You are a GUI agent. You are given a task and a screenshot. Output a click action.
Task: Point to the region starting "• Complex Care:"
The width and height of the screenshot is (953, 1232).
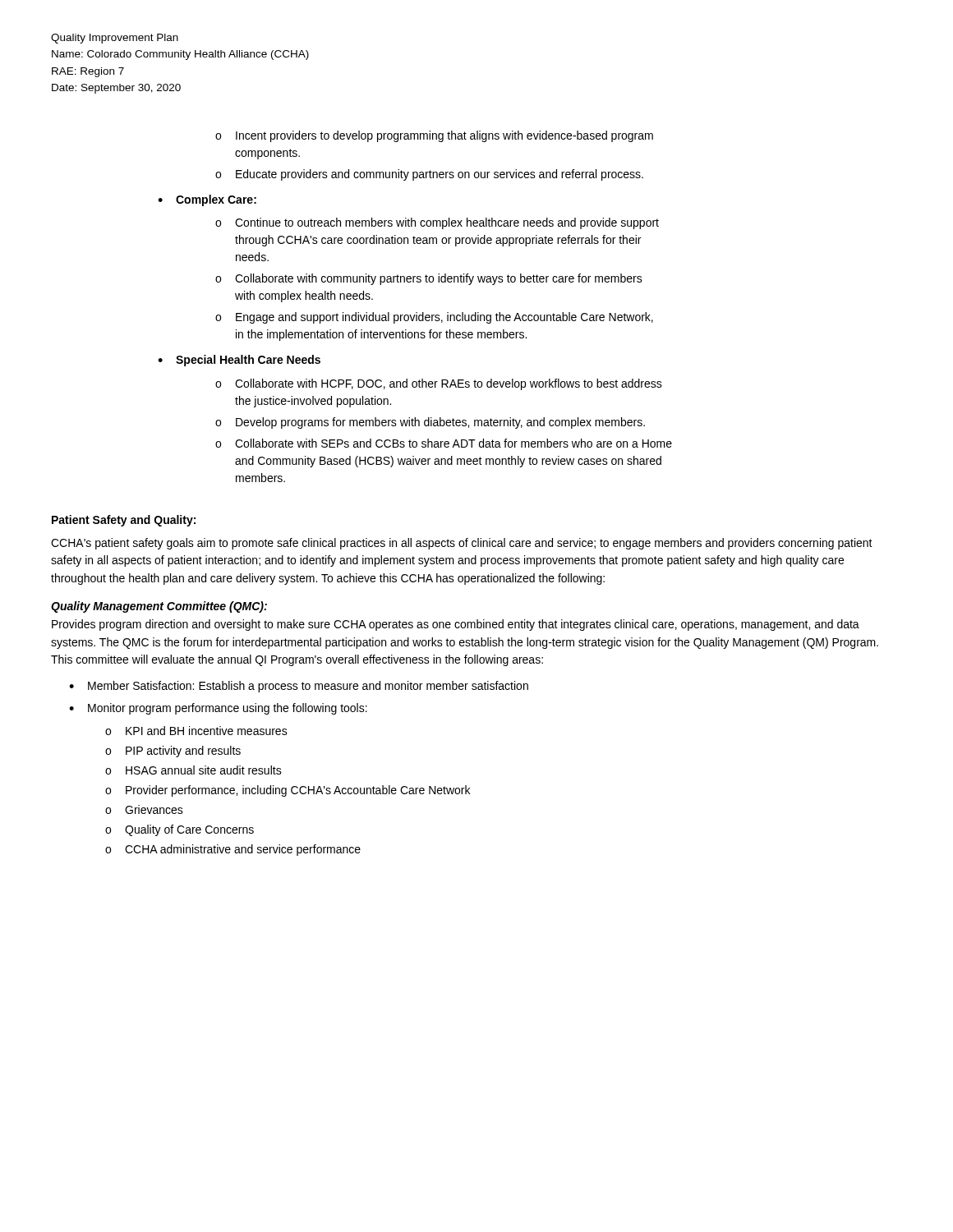coord(207,201)
